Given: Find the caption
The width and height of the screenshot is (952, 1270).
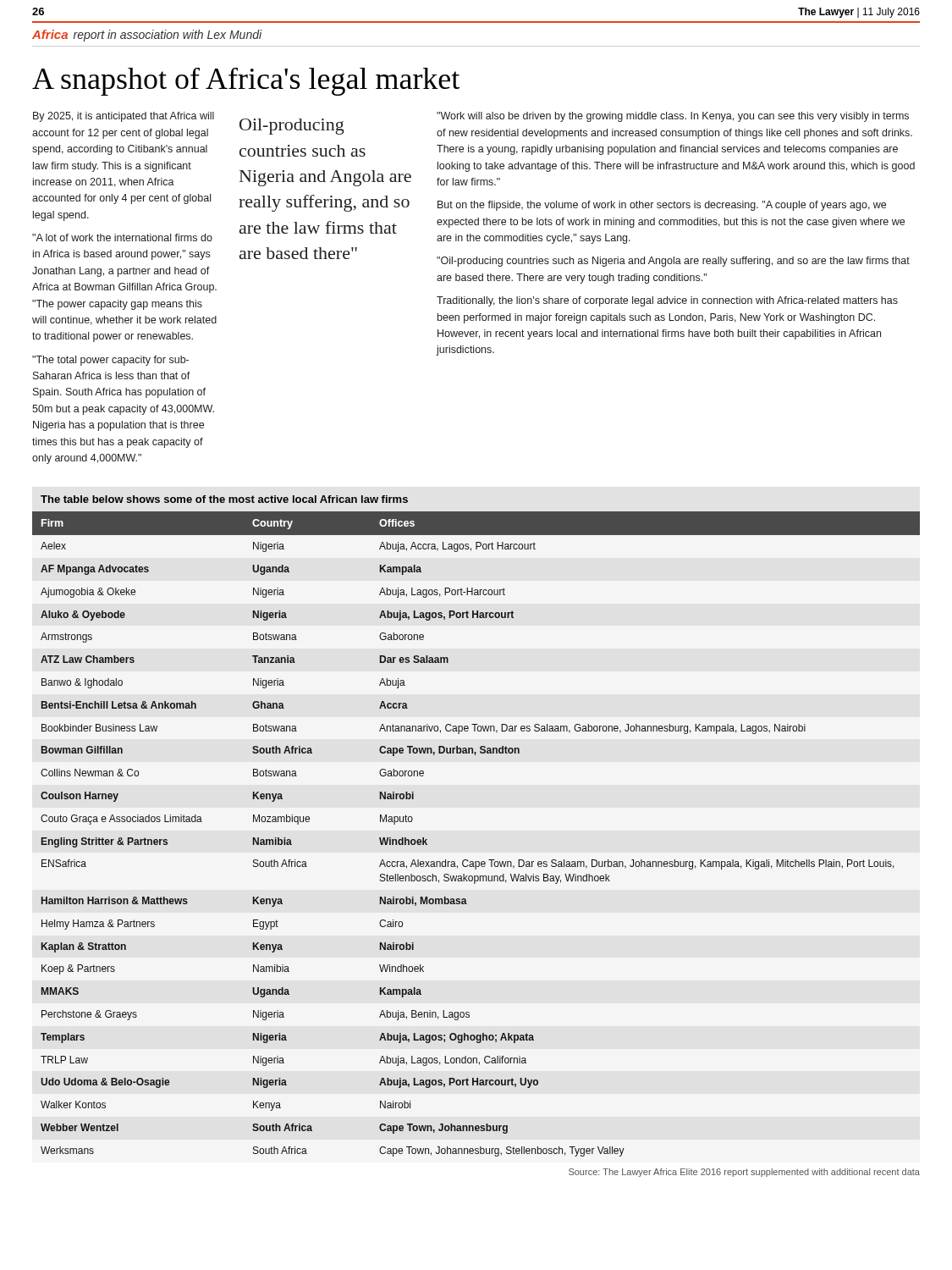Looking at the screenshot, I should click(224, 499).
